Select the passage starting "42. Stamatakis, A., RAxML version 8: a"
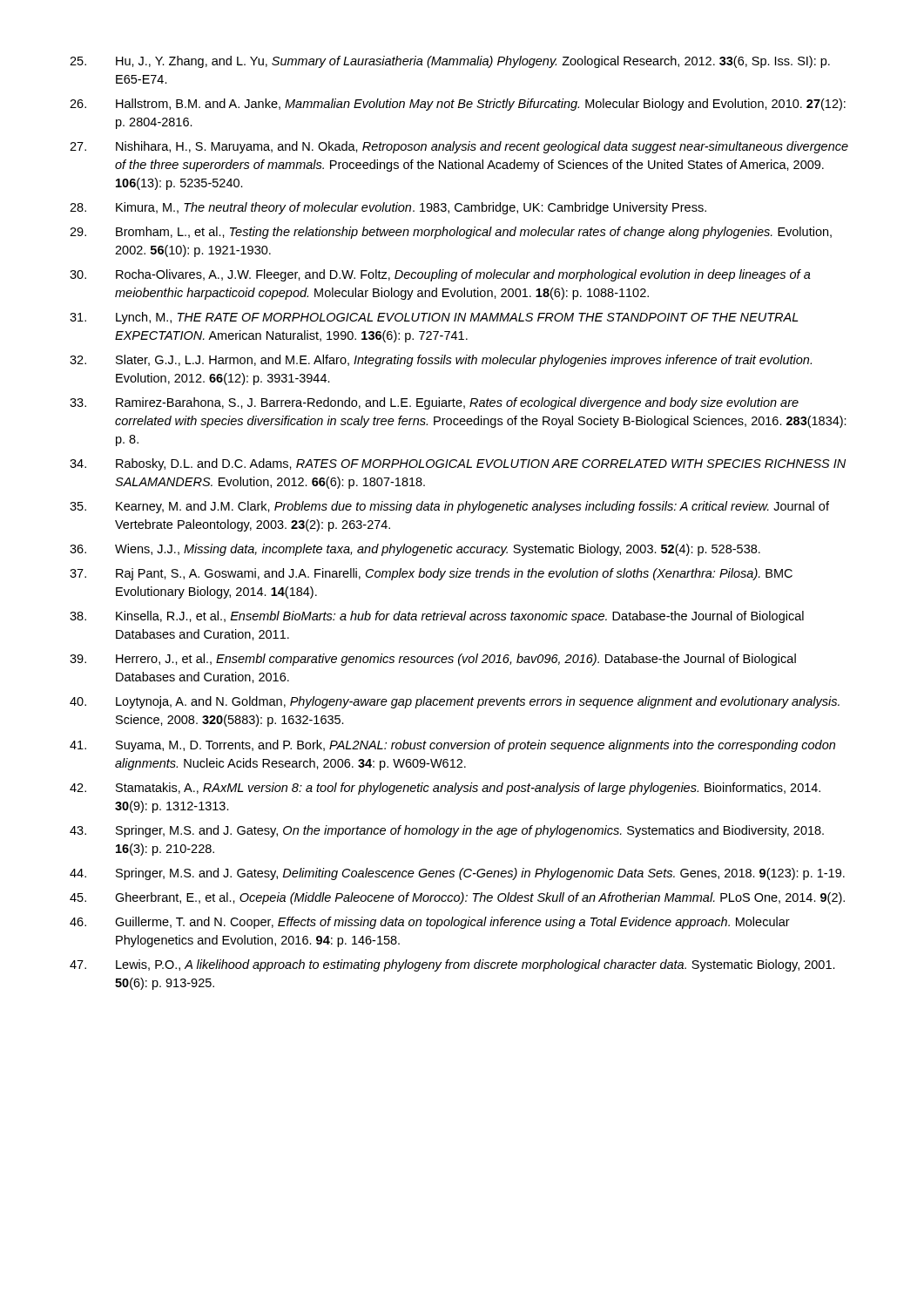924x1307 pixels. click(462, 797)
